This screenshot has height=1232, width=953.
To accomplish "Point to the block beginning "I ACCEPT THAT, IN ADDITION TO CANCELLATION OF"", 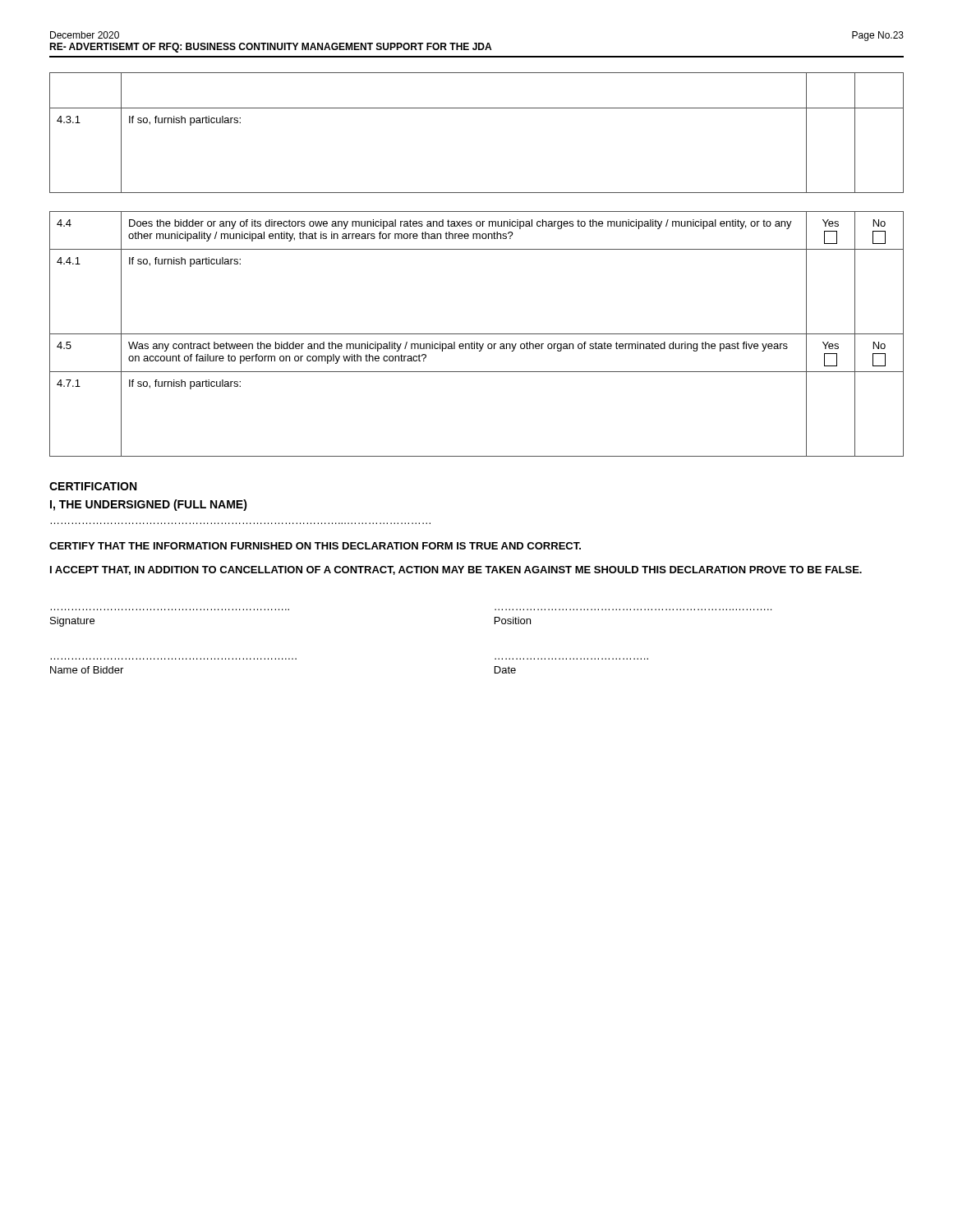I will point(456,570).
